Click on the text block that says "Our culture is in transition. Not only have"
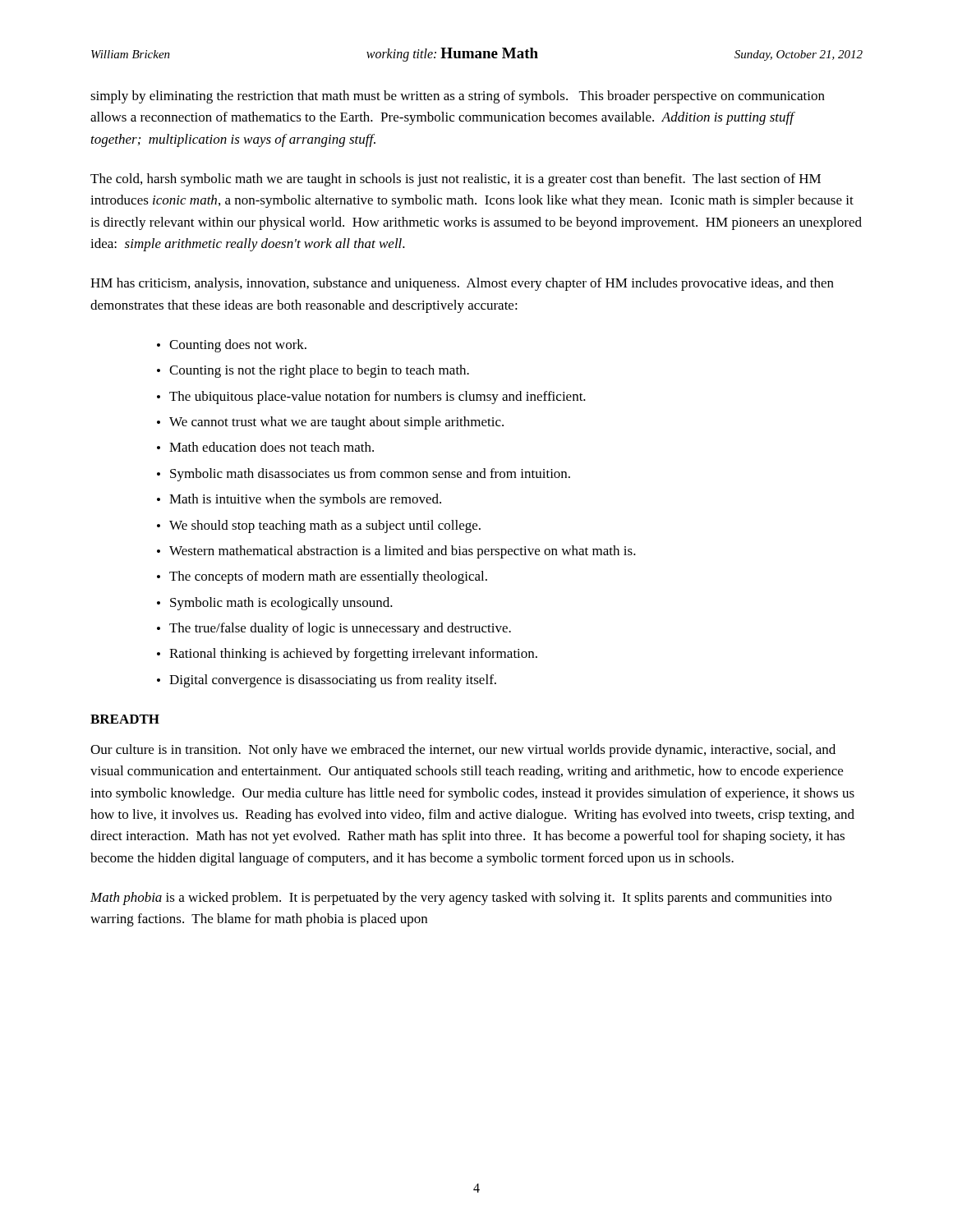Screen dimensions: 1232x953 (472, 803)
